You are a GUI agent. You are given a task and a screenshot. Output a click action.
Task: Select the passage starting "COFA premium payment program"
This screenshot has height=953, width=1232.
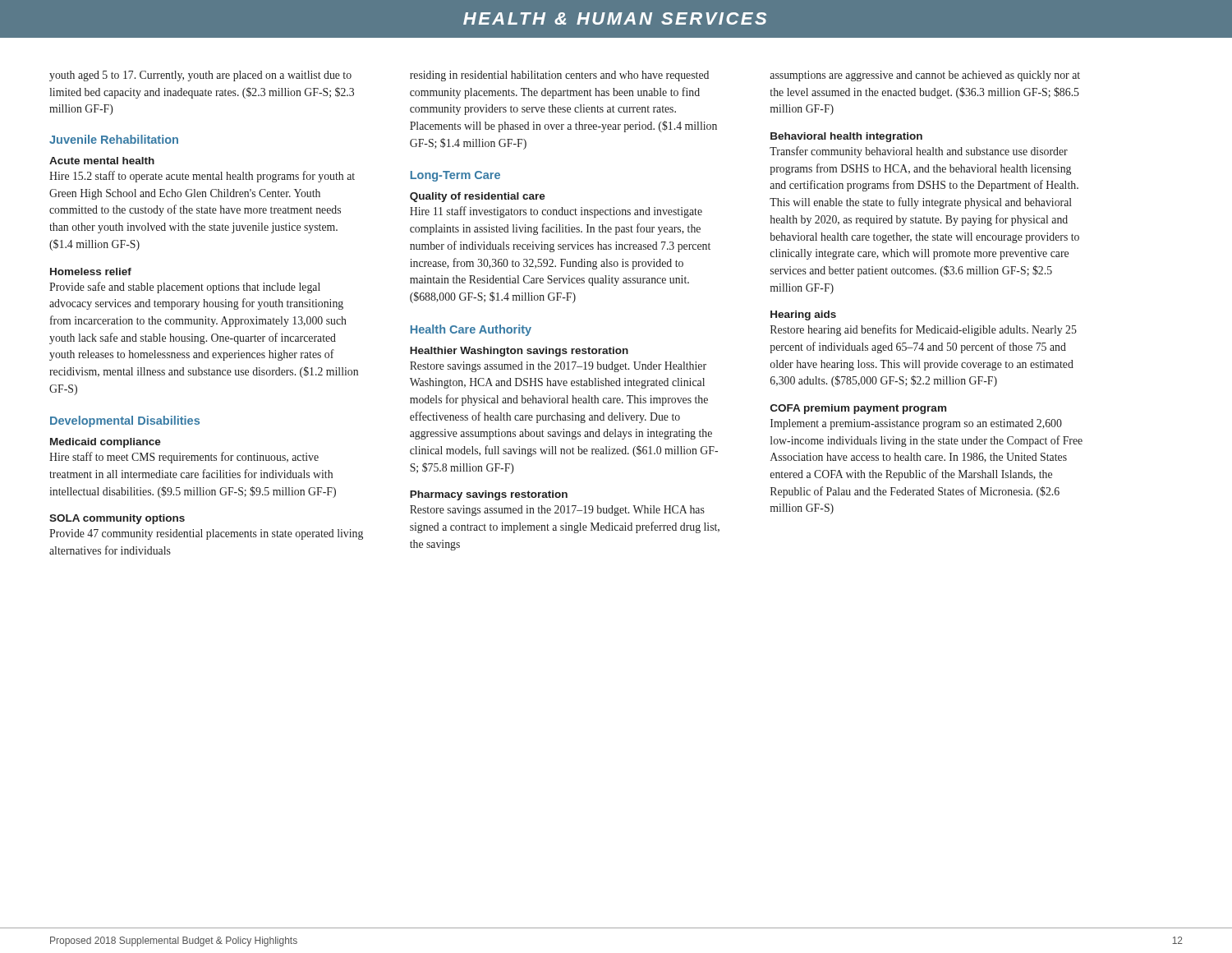point(858,408)
